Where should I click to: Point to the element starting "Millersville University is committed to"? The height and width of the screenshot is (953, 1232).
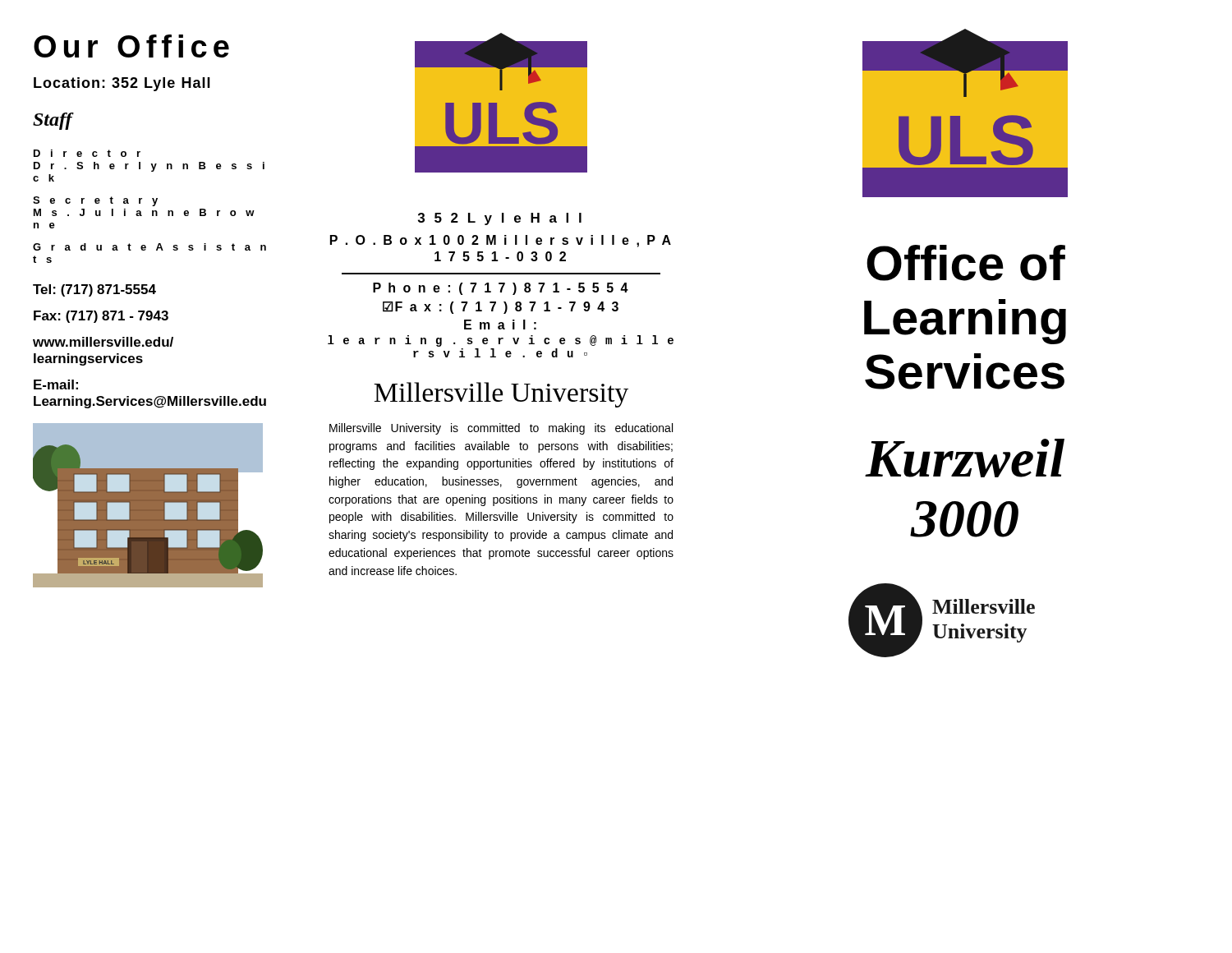(x=501, y=499)
